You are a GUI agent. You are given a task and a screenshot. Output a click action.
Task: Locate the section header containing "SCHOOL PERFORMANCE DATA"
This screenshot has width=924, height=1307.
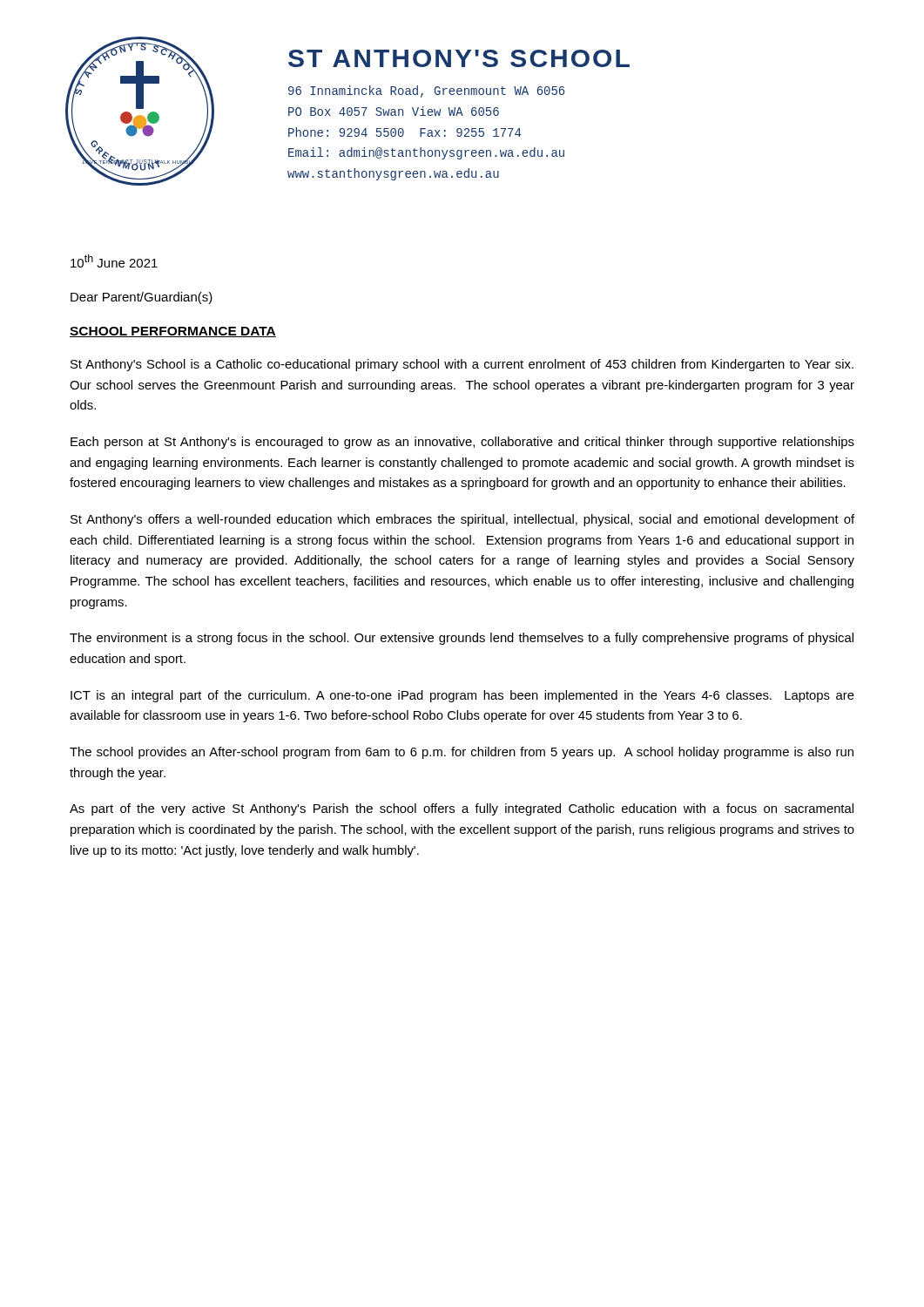coord(173,331)
